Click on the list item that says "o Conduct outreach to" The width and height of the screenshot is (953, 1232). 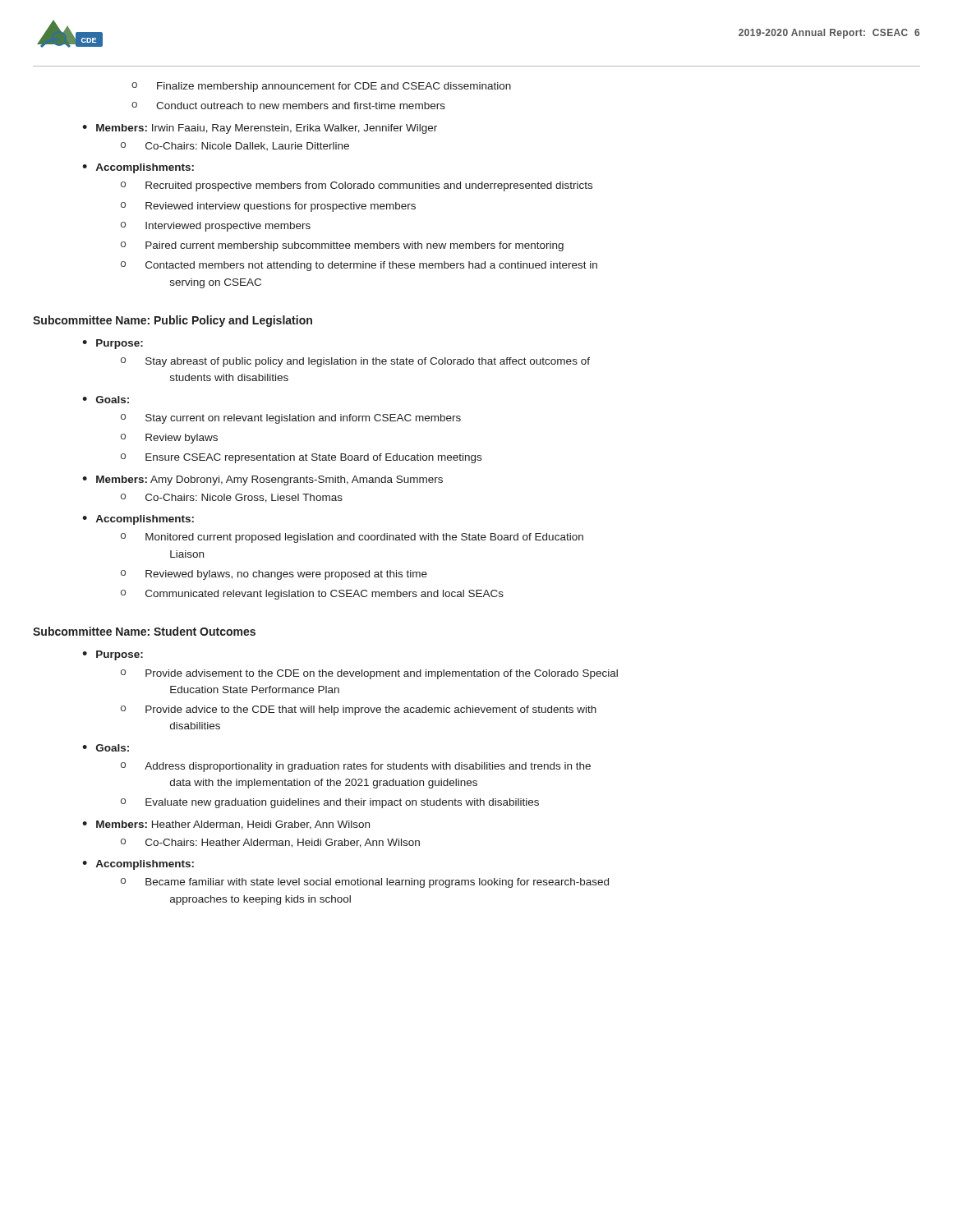pos(288,106)
